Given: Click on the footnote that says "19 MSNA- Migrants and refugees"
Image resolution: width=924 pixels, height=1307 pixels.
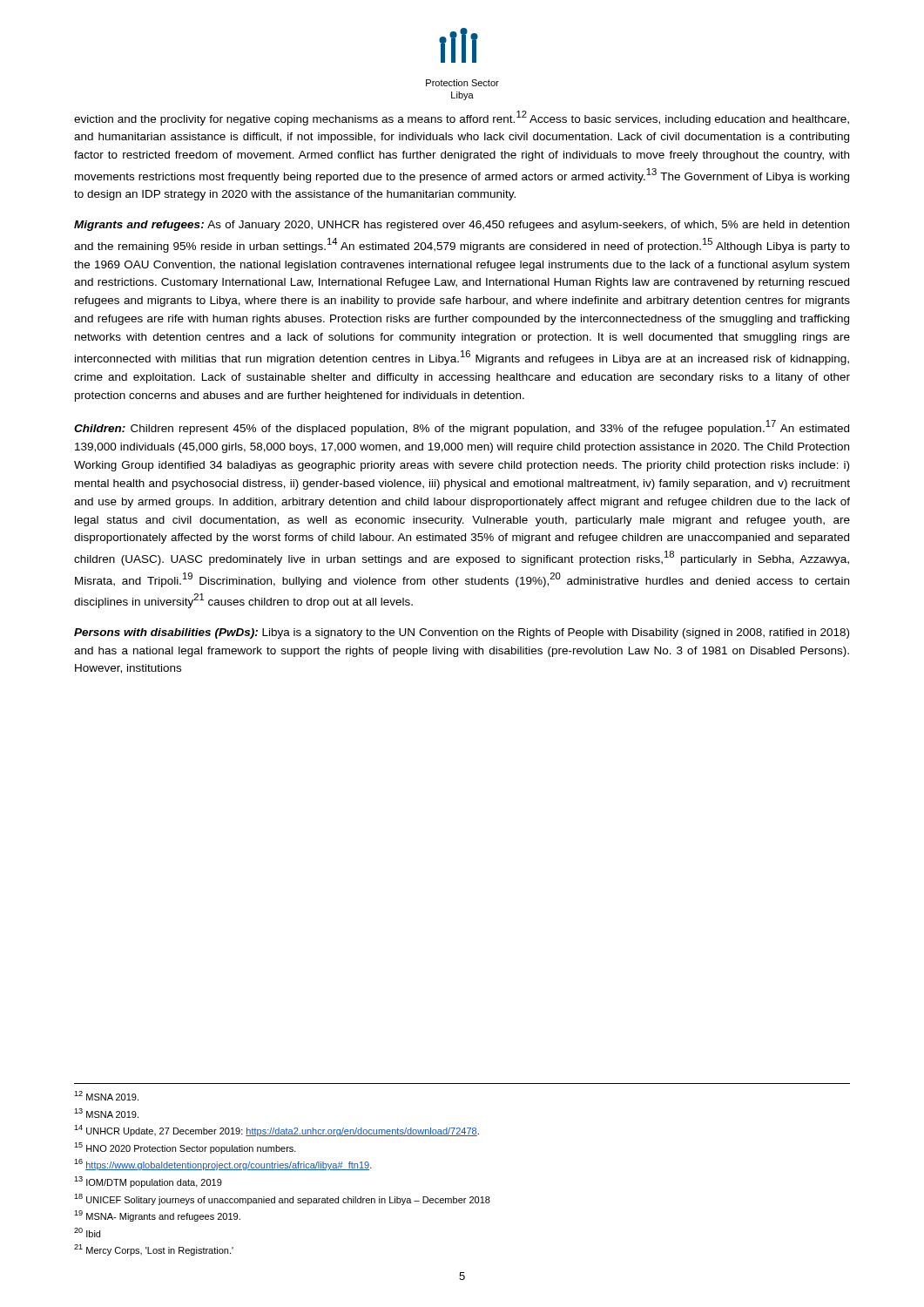Looking at the screenshot, I should 158,1215.
